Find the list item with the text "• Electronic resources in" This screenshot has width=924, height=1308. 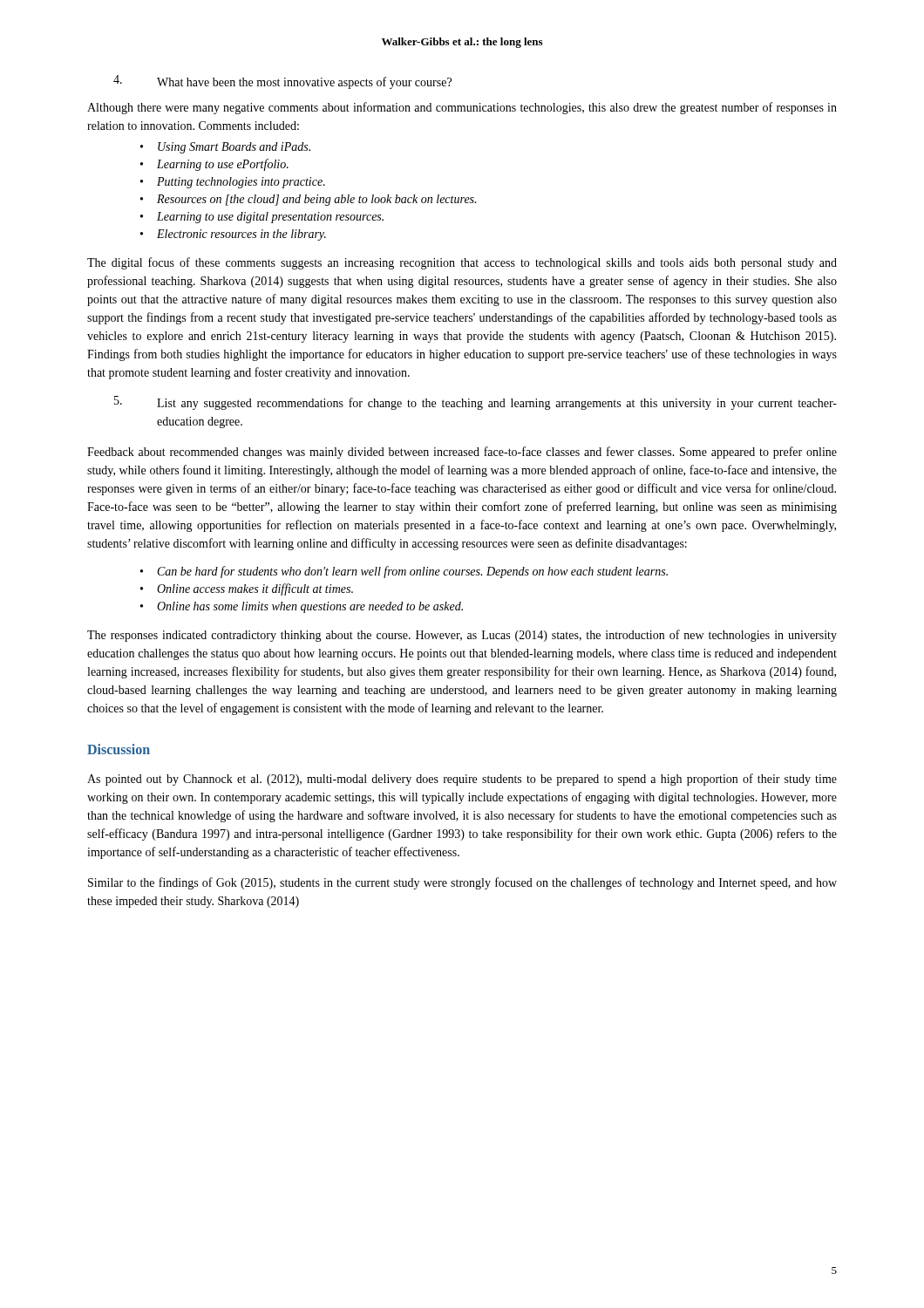click(233, 235)
